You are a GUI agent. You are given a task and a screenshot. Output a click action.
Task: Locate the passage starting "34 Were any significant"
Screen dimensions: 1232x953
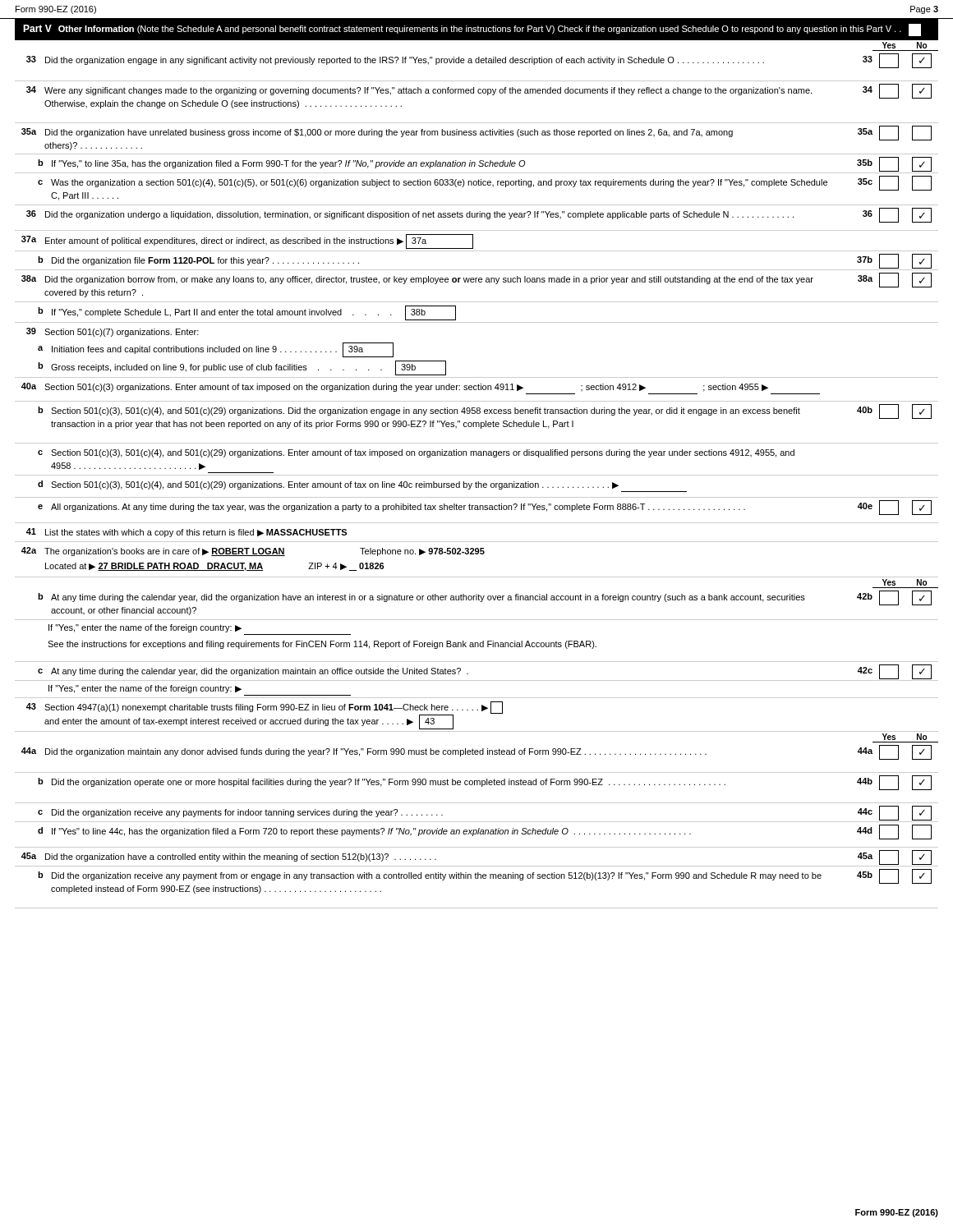tap(476, 97)
